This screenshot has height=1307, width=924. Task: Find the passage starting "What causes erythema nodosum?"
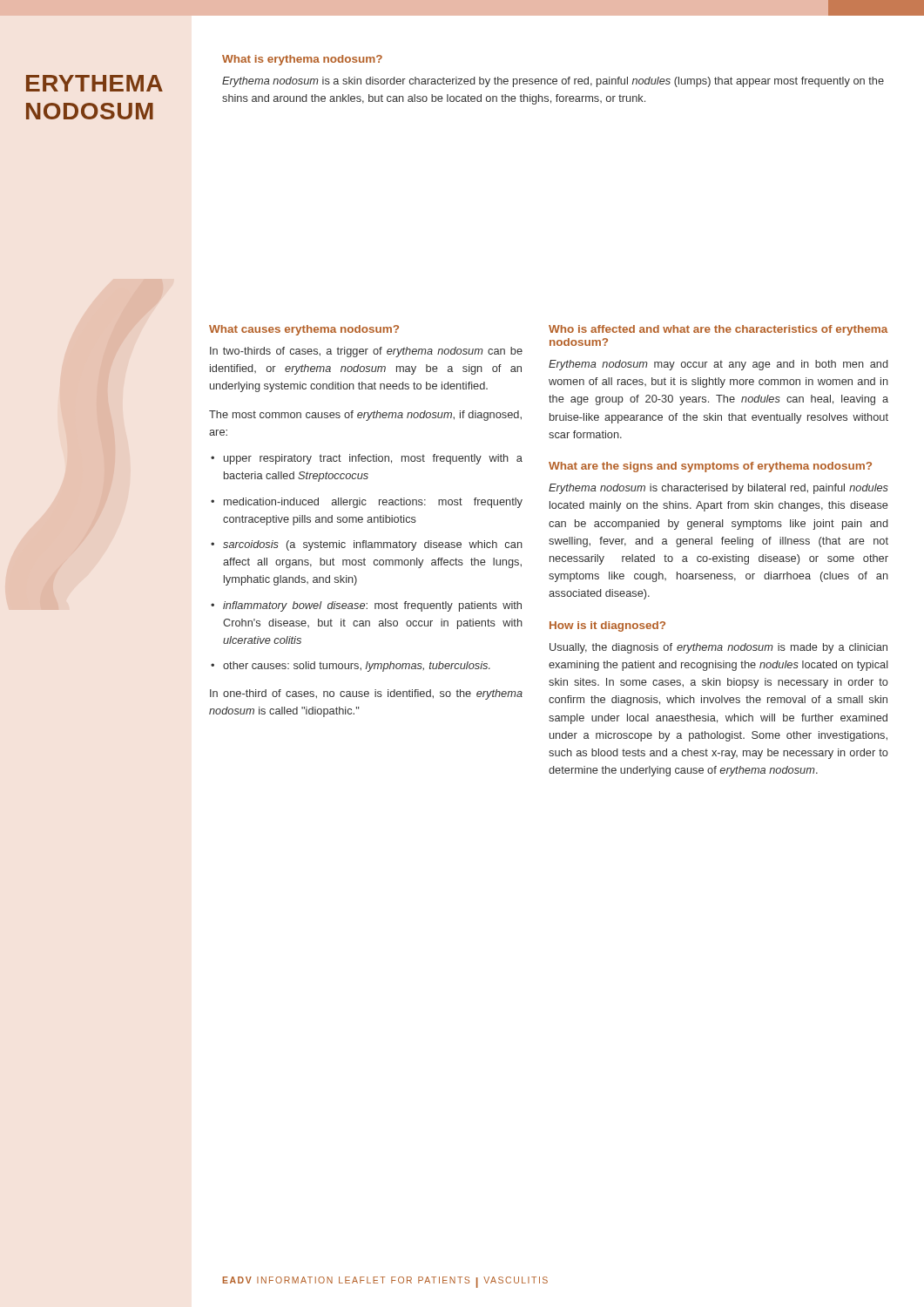click(304, 329)
